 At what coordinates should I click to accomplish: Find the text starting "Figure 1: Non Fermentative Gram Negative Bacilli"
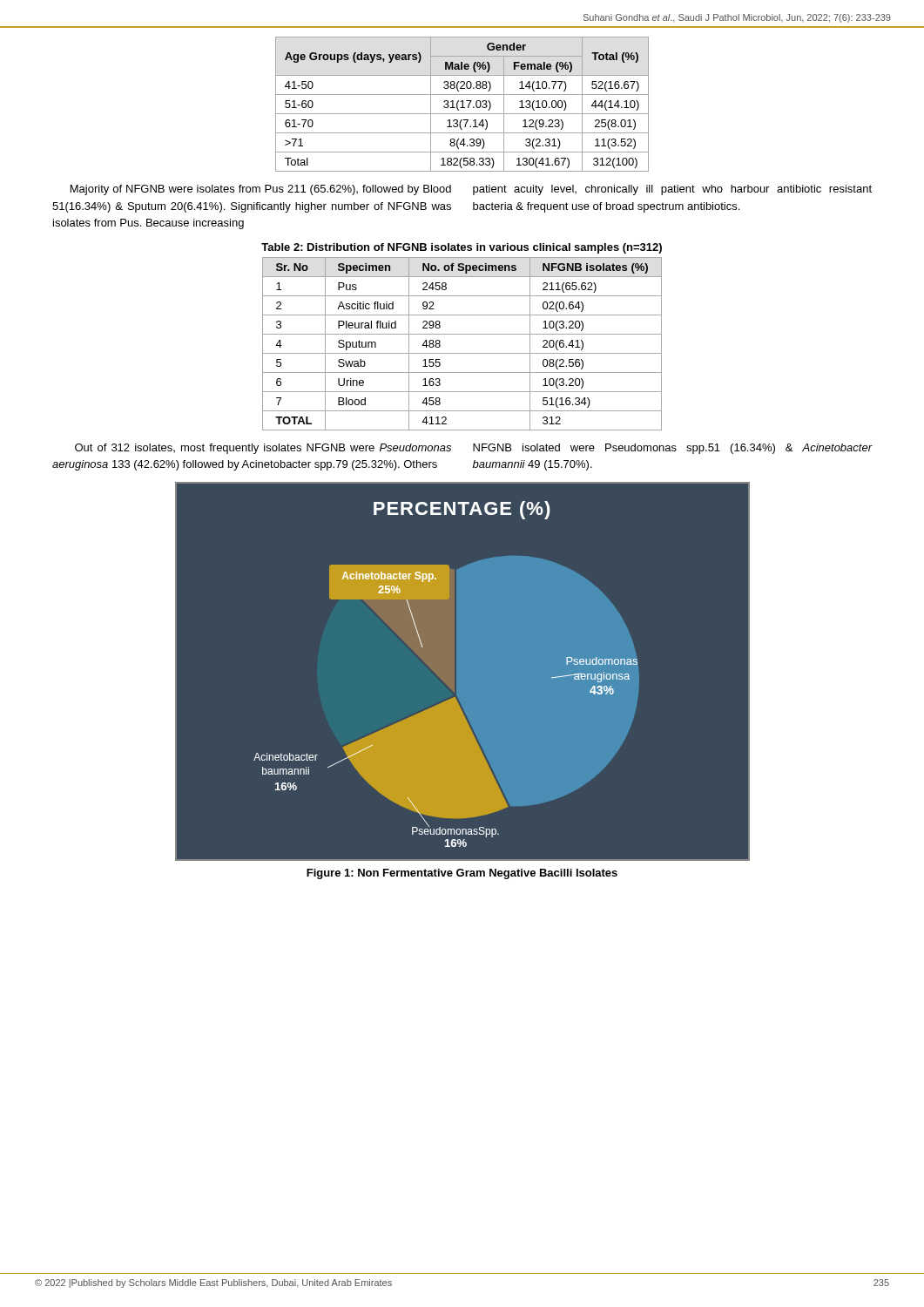click(x=462, y=872)
